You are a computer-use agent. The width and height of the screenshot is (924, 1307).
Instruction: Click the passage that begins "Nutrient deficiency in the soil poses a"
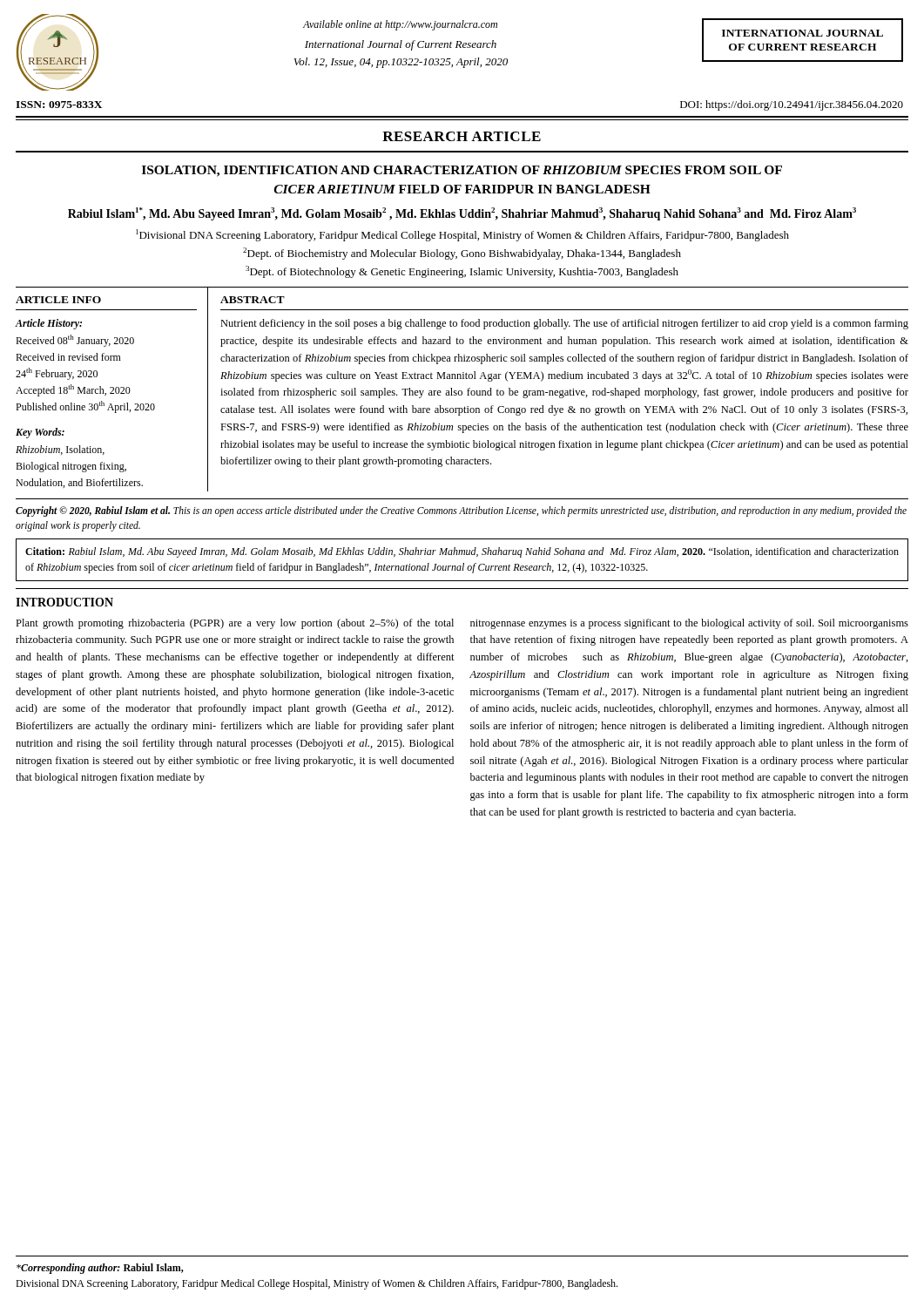[x=564, y=392]
